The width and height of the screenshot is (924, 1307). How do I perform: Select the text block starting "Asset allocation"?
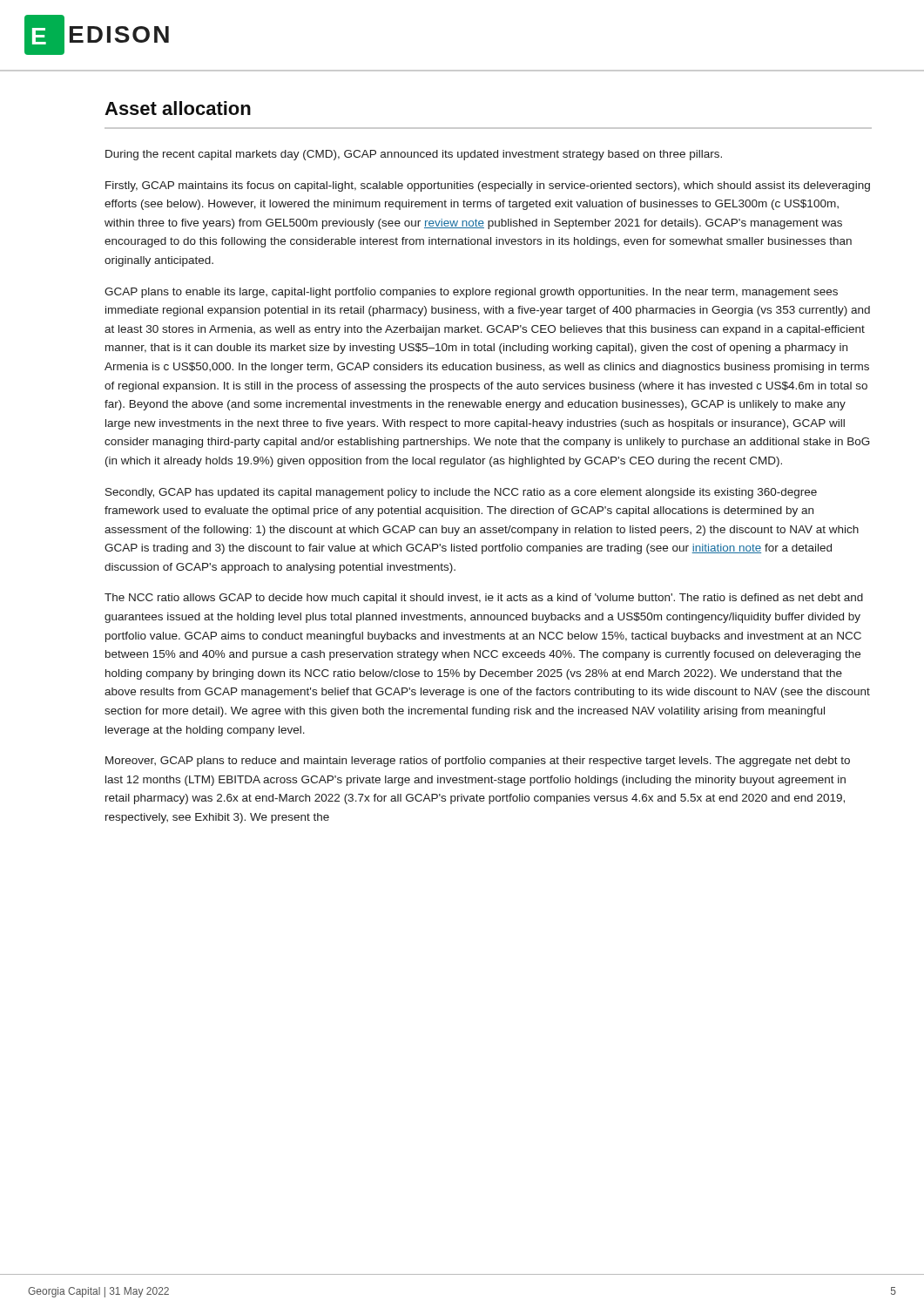(x=178, y=108)
